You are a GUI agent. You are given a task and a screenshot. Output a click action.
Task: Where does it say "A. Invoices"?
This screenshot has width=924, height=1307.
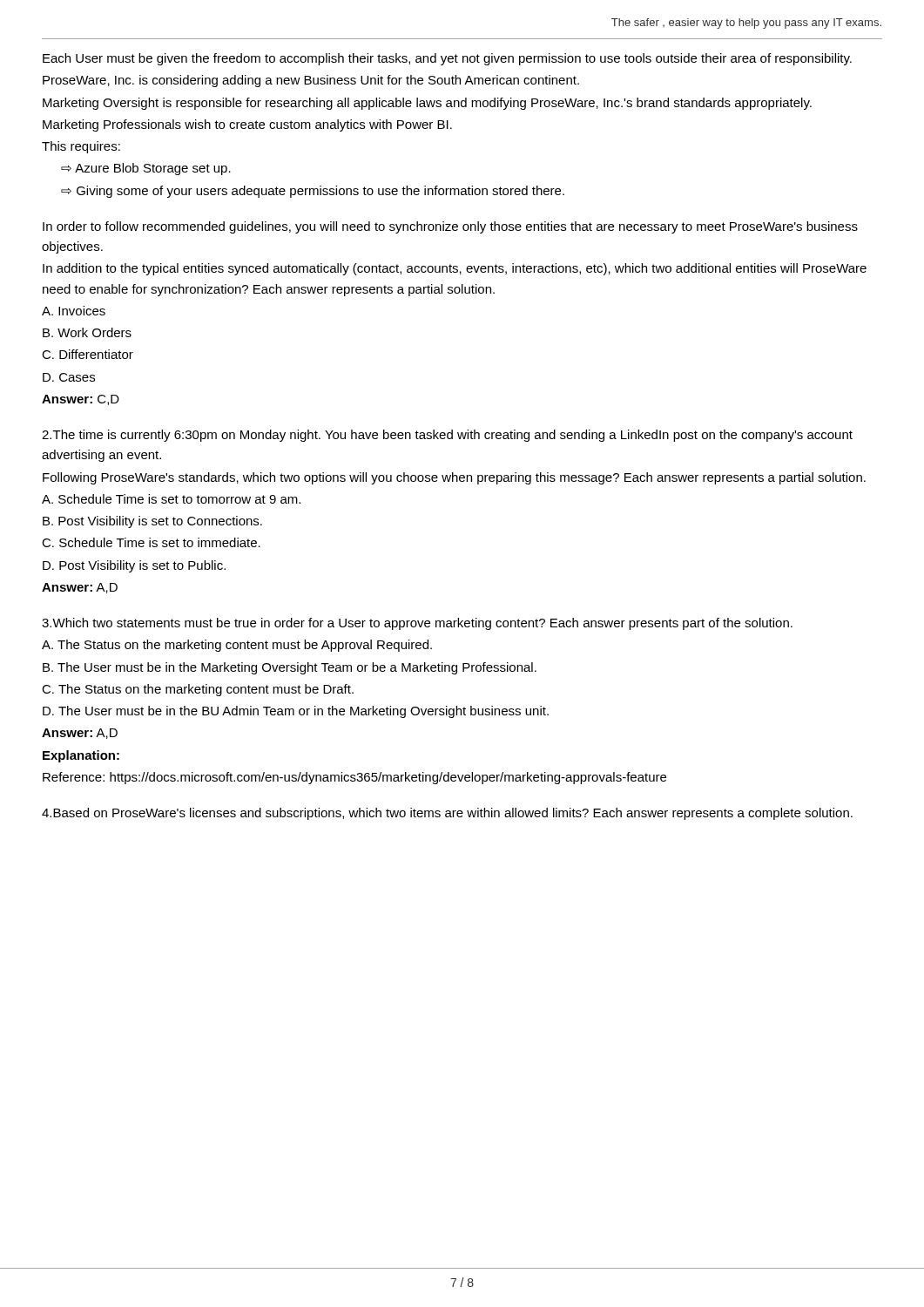click(x=74, y=310)
